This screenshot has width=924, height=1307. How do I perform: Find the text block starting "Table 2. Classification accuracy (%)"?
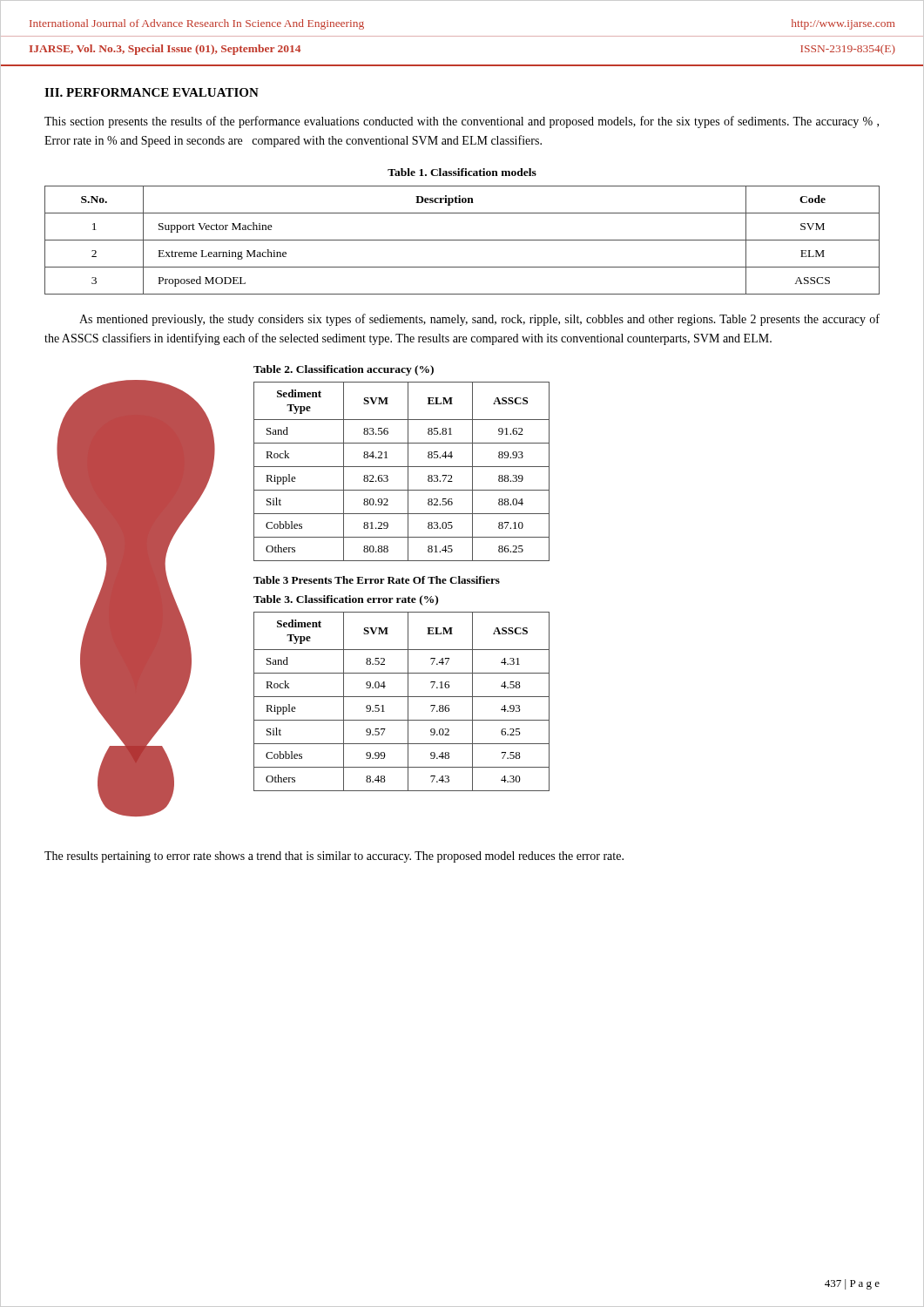tap(344, 369)
